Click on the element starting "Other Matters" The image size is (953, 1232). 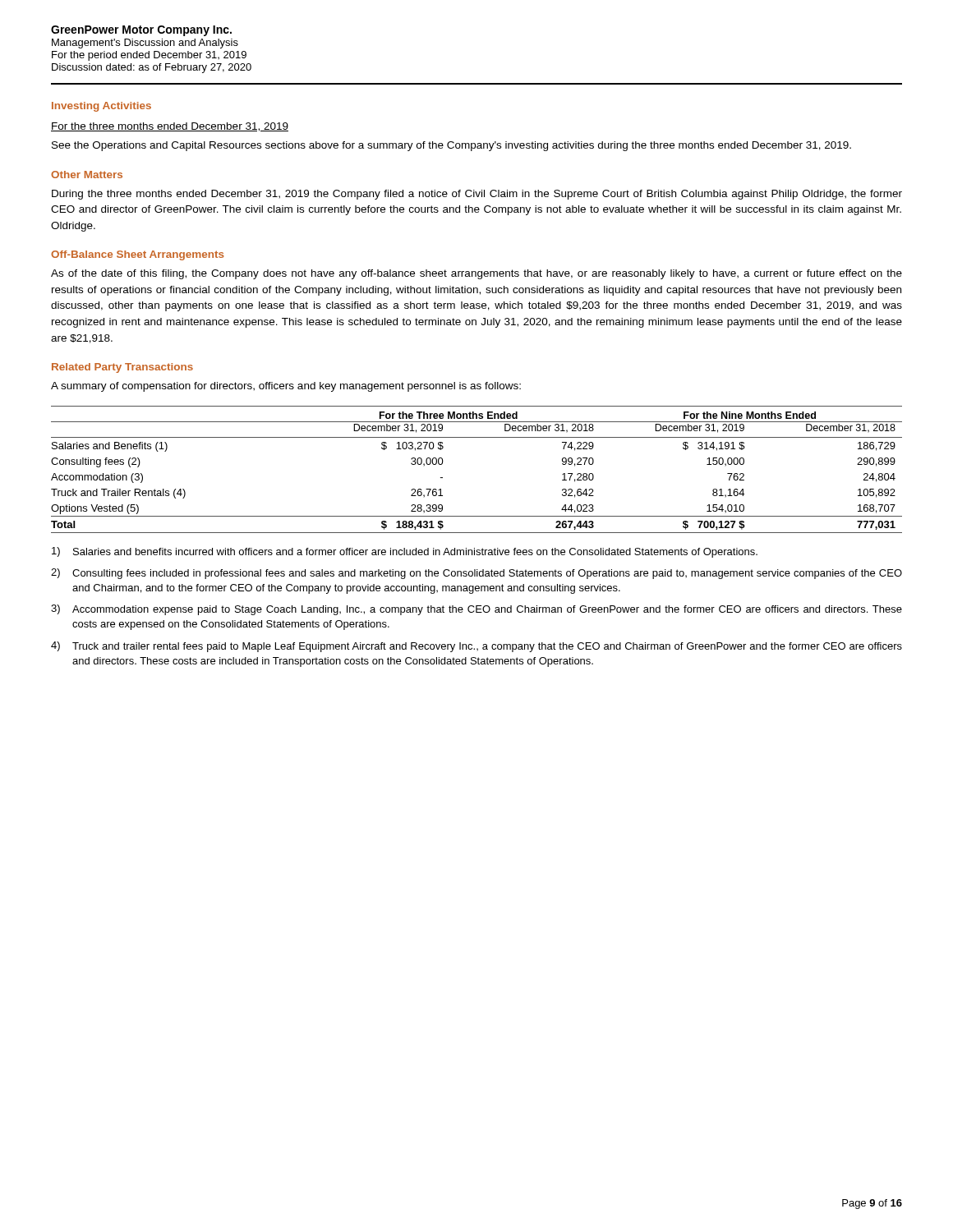[87, 174]
